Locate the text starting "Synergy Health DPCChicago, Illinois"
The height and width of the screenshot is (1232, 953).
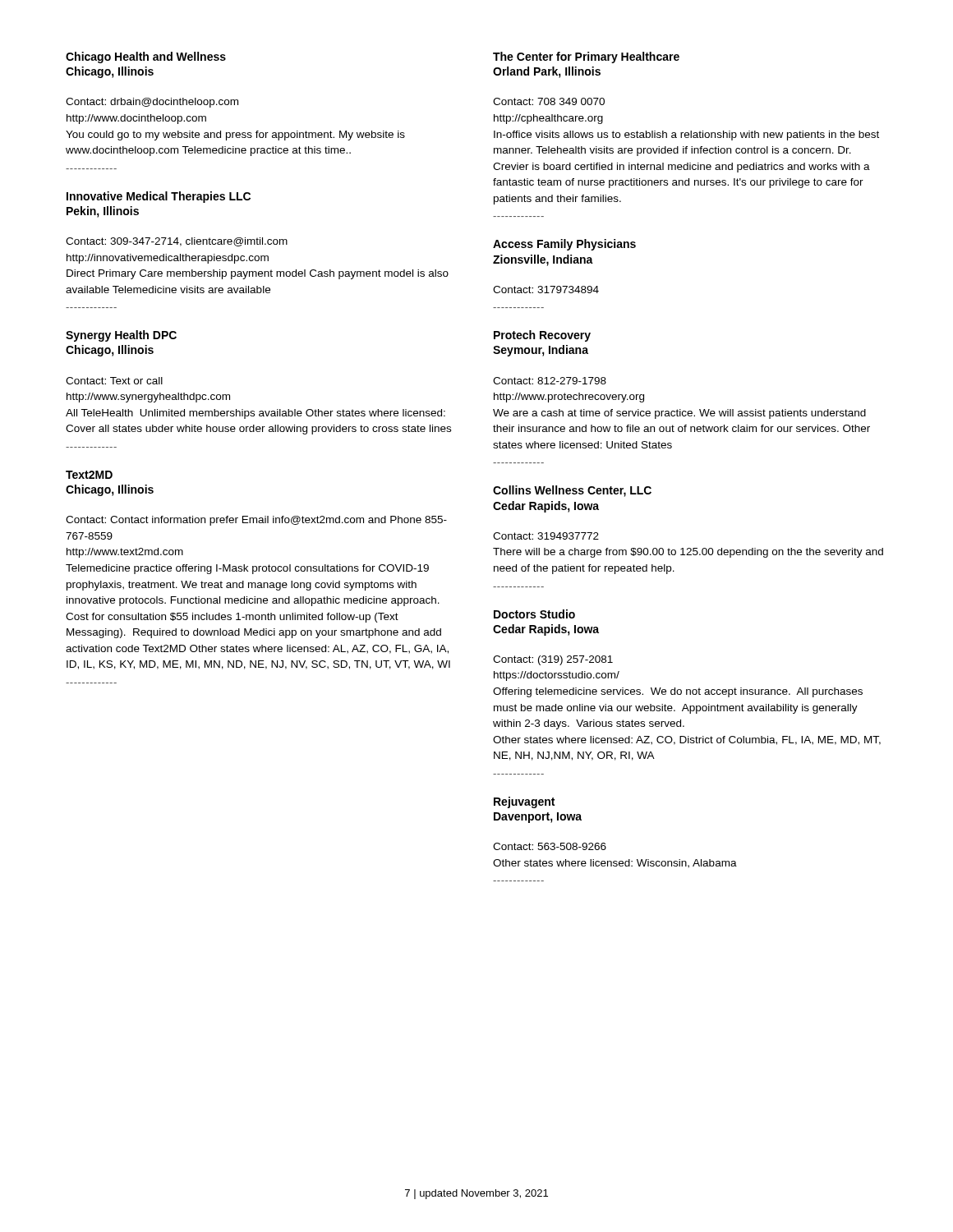coord(121,336)
